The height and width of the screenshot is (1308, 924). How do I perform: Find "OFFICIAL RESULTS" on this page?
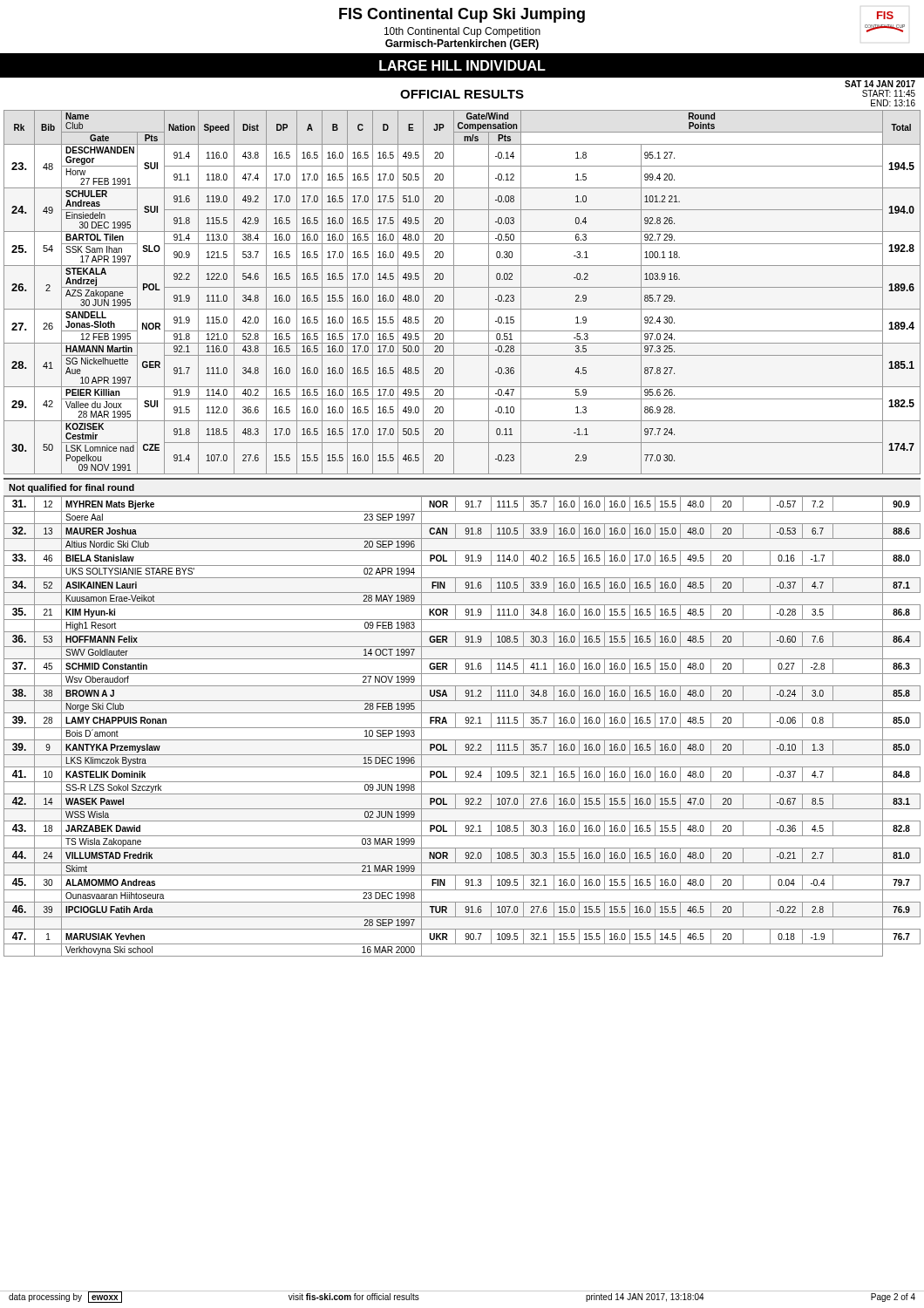[x=462, y=94]
